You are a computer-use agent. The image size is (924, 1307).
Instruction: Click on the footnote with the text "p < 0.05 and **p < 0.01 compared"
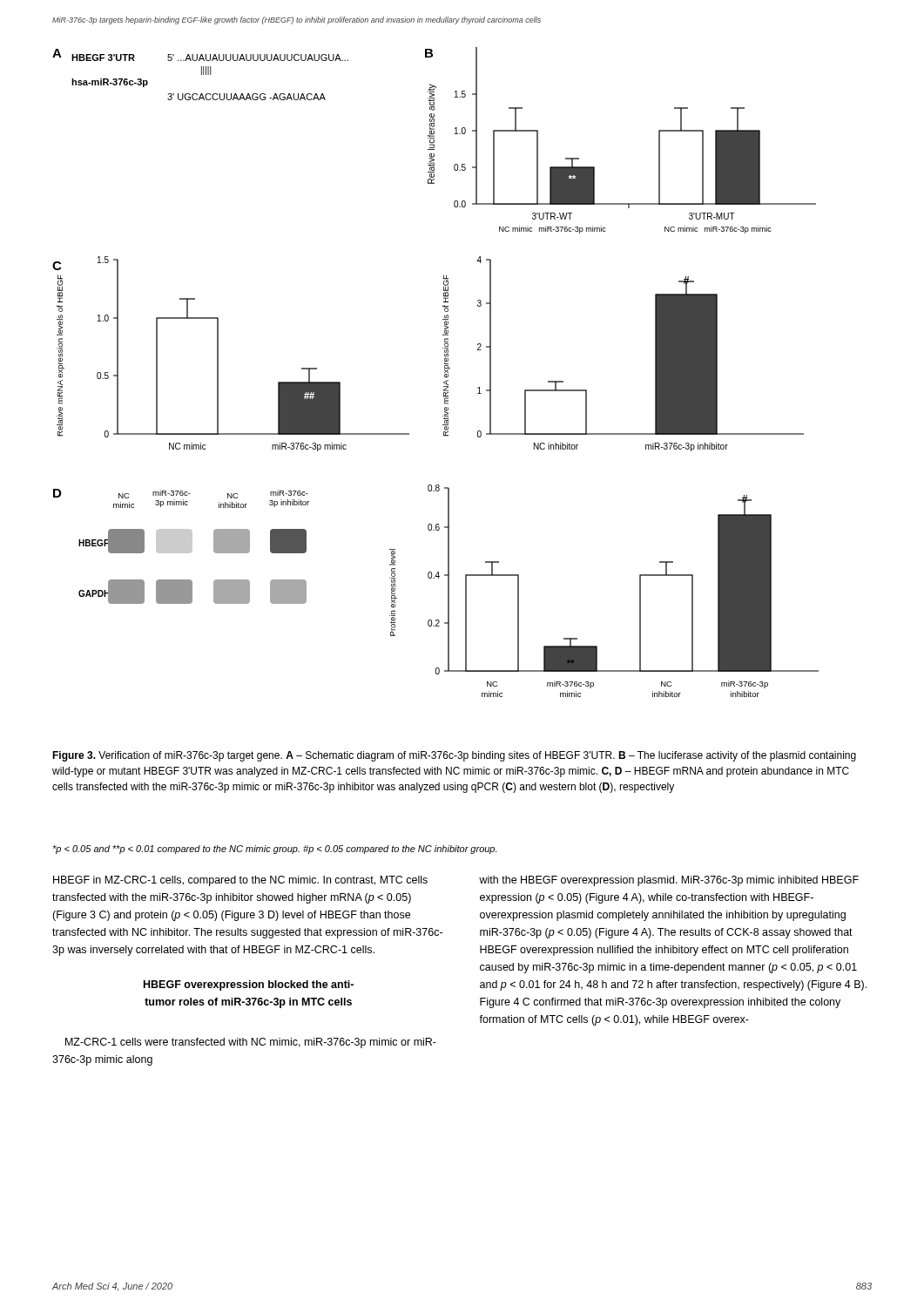click(x=275, y=849)
